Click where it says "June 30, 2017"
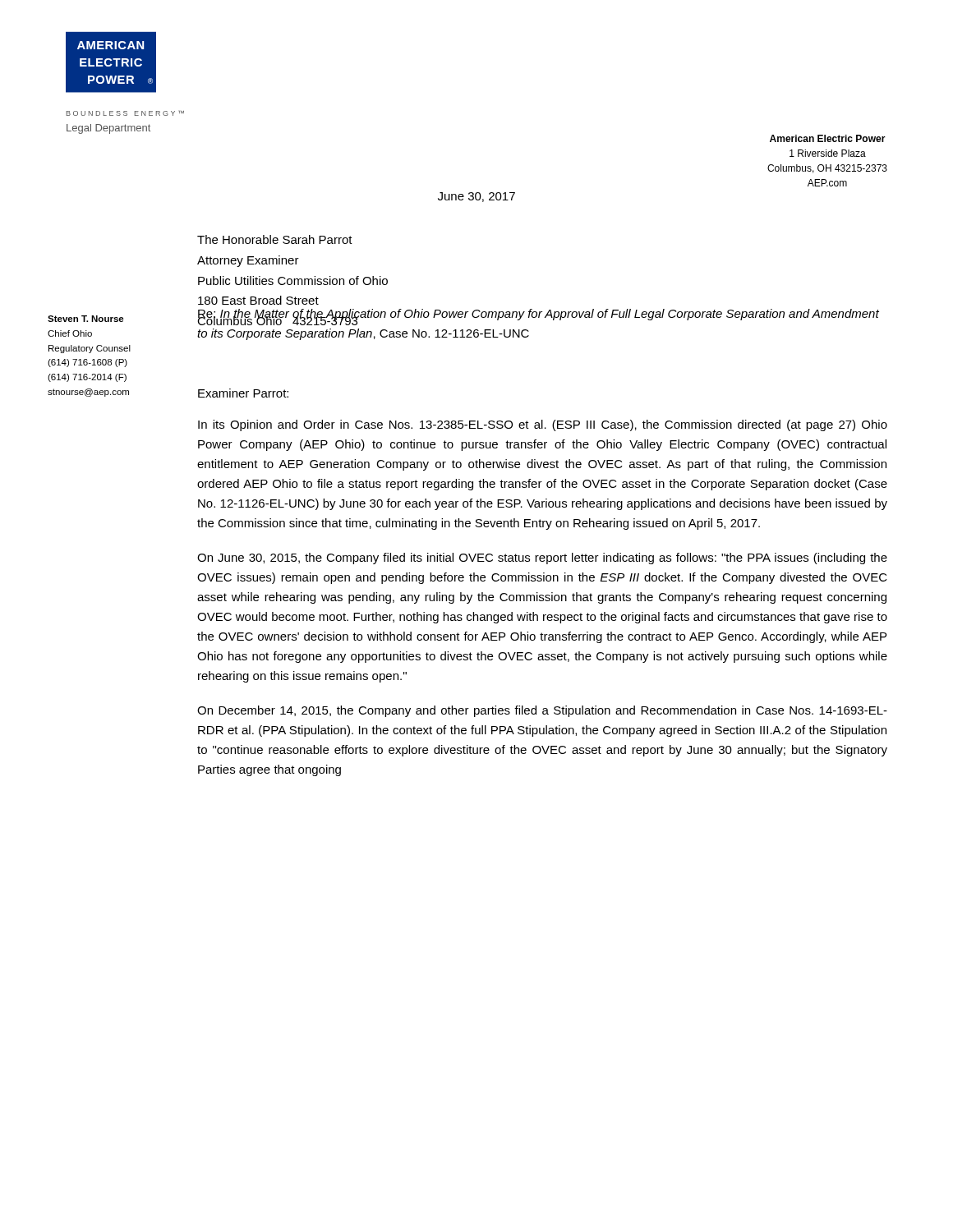The image size is (953, 1232). (x=476, y=196)
